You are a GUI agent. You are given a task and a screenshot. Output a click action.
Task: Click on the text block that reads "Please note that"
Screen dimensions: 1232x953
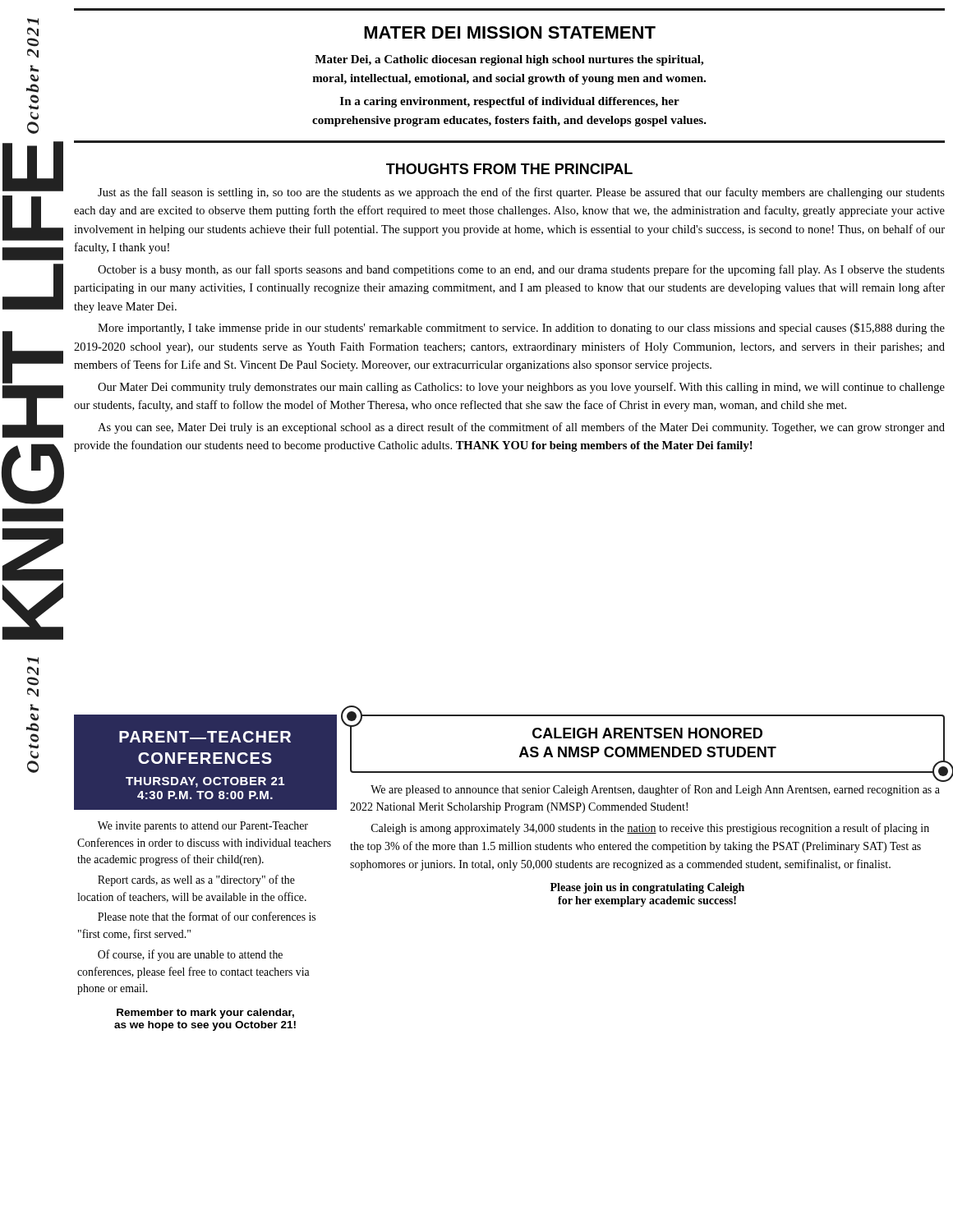click(x=197, y=926)
